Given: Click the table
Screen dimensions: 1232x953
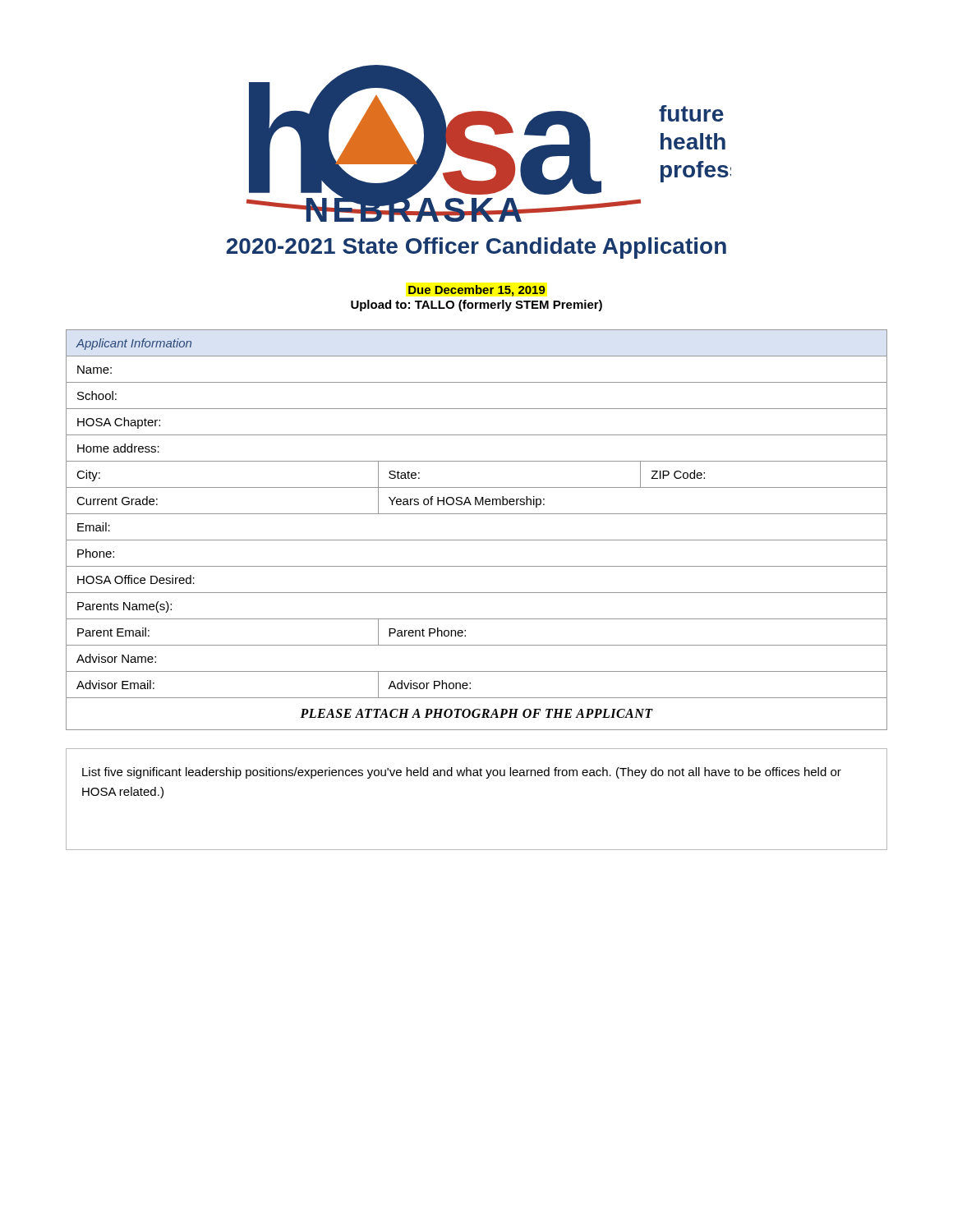Looking at the screenshot, I should click(x=476, y=530).
